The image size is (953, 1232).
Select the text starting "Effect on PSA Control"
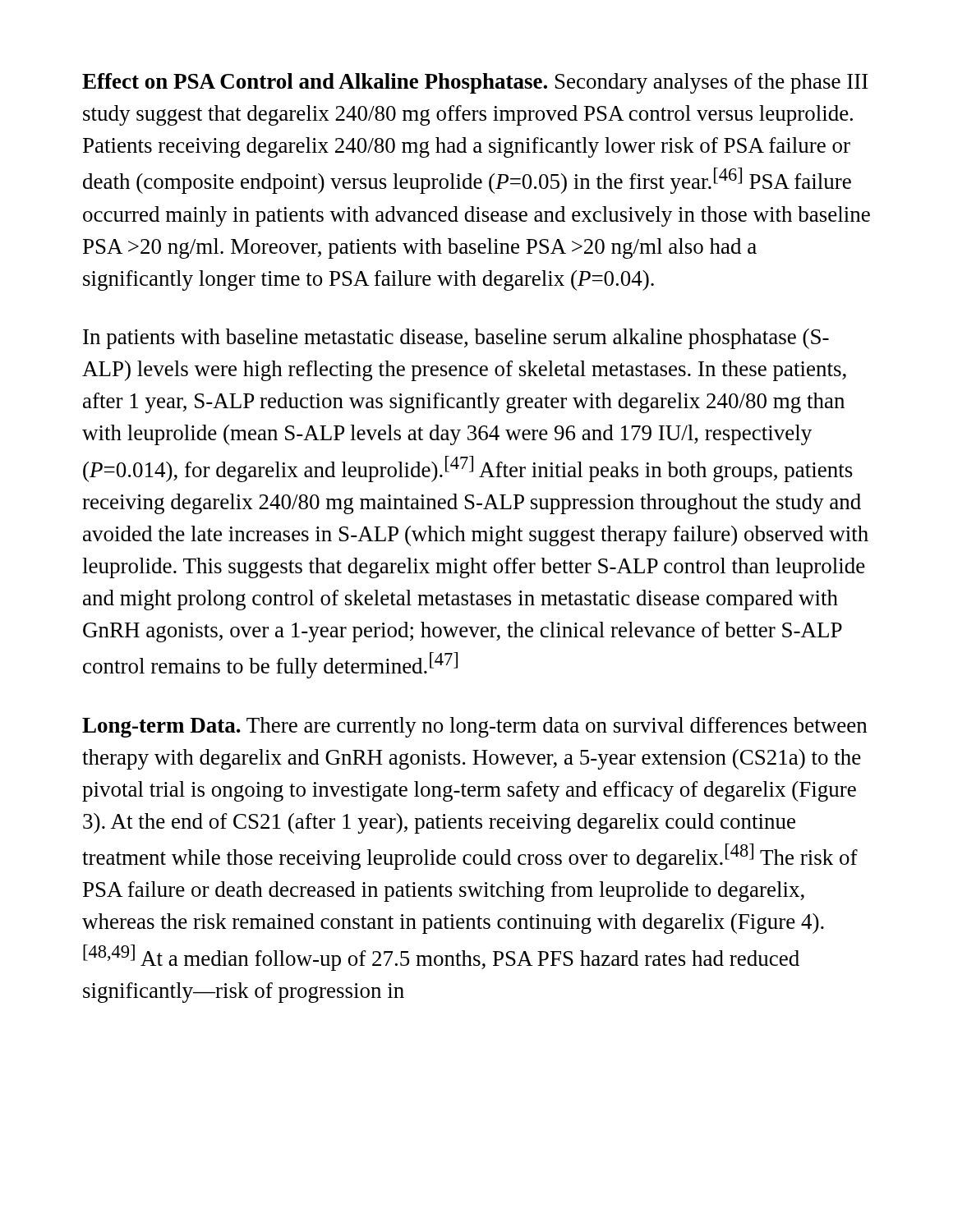pos(476,180)
